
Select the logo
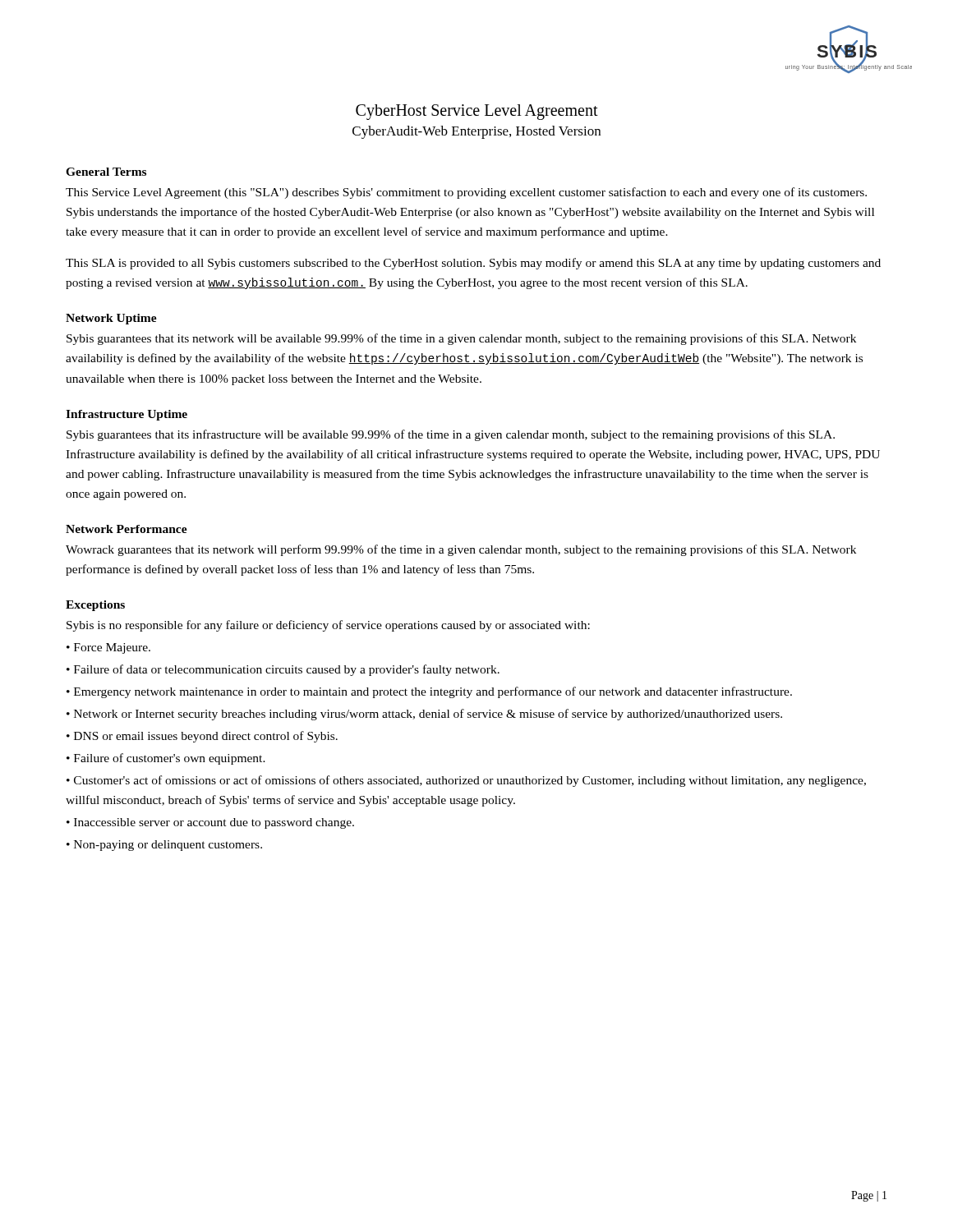[x=848, y=51]
